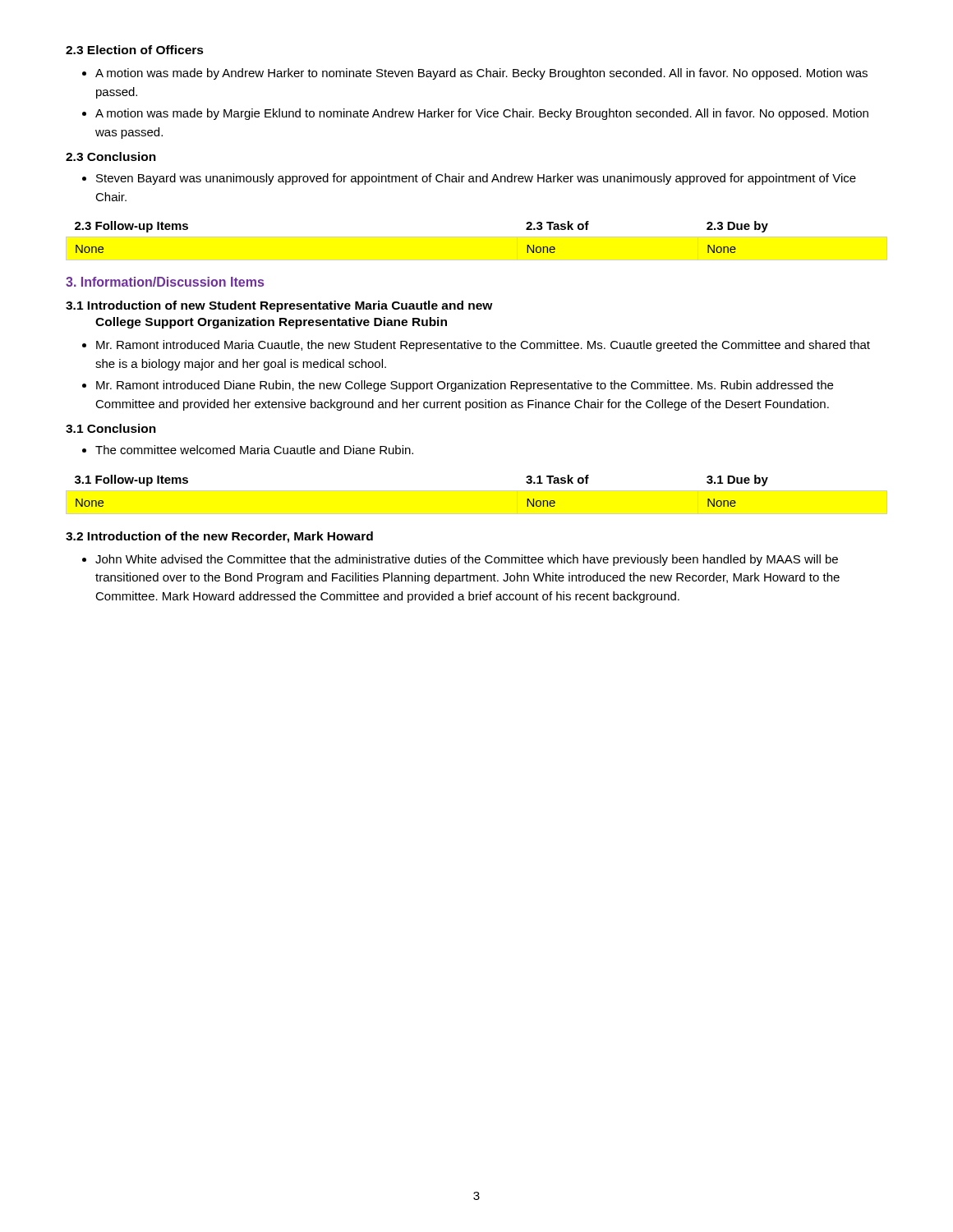Image resolution: width=953 pixels, height=1232 pixels.
Task: Locate the element starting "3.1 Conclusion"
Action: click(x=111, y=428)
